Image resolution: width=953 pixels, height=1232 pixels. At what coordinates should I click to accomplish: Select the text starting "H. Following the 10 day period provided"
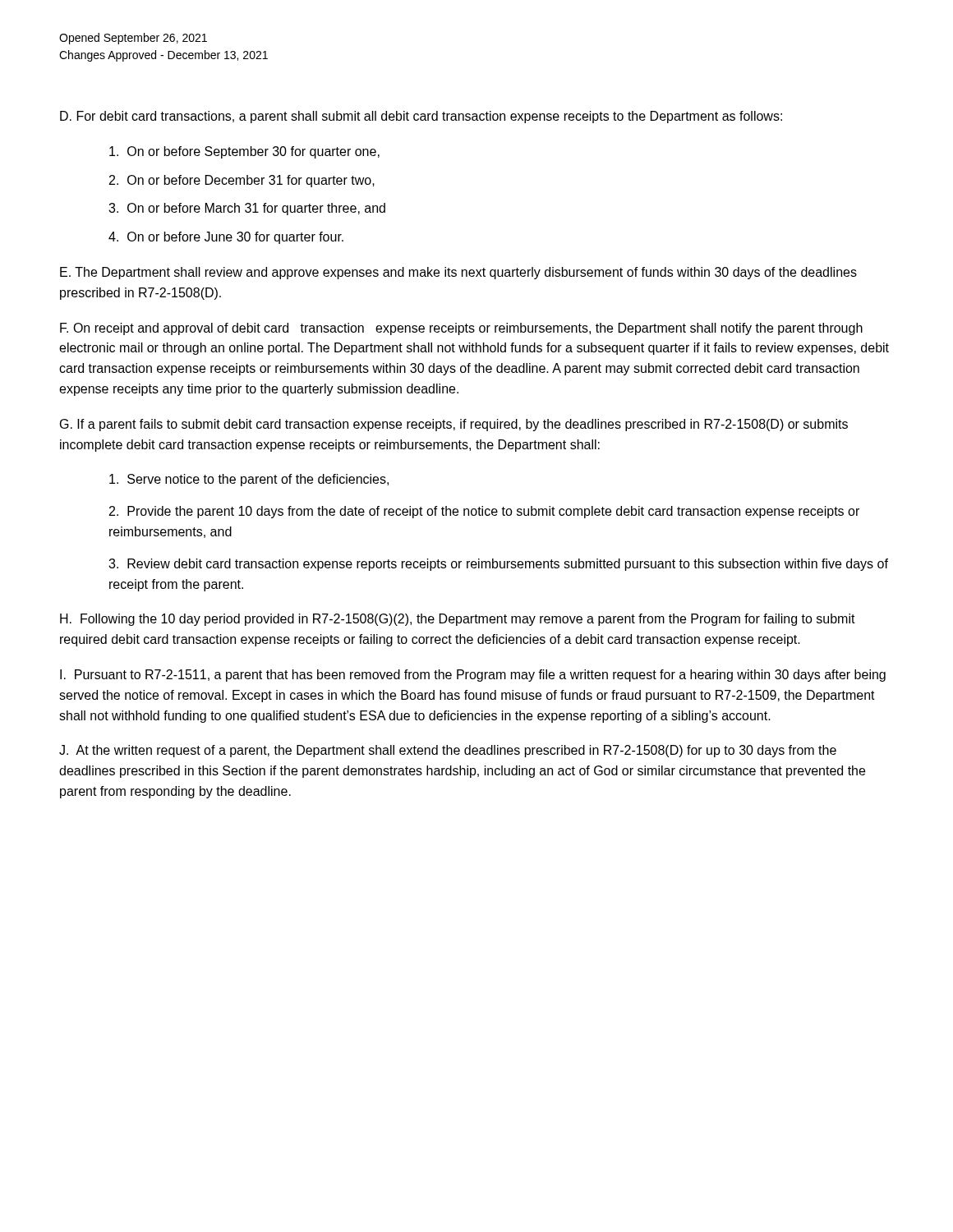click(x=457, y=629)
